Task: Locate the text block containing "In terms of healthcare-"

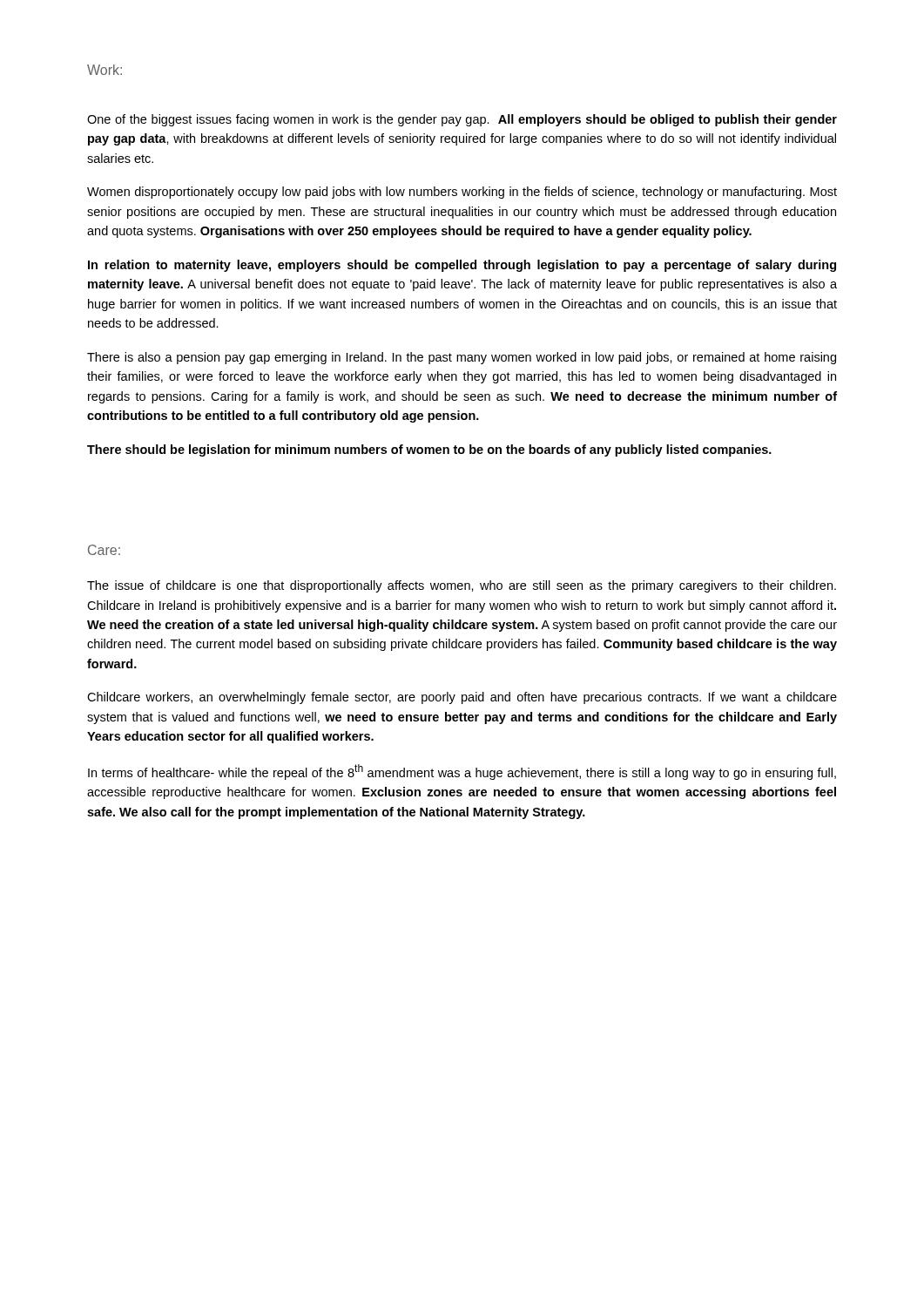Action: coord(462,790)
